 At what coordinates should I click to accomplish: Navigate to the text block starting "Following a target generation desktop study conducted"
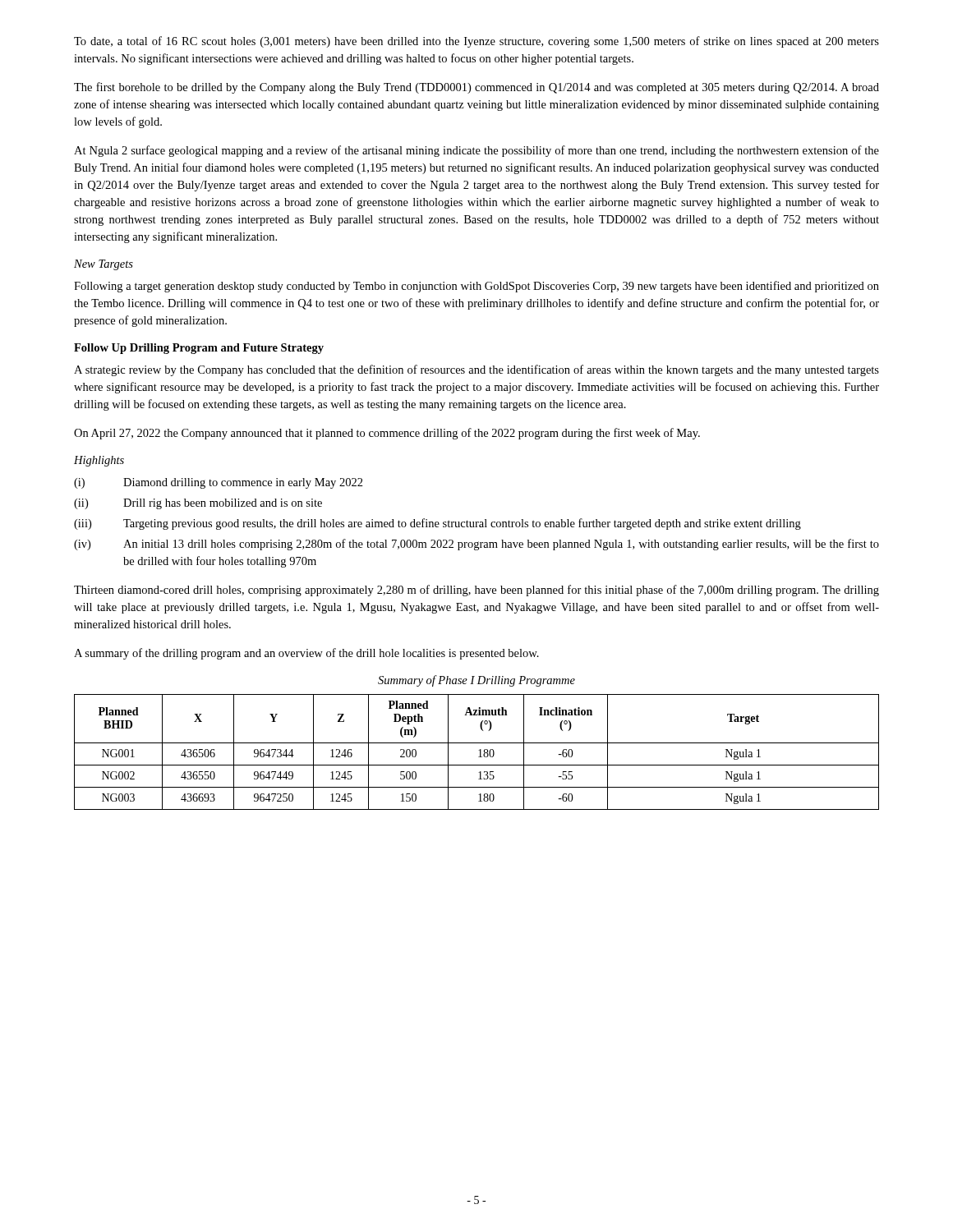(x=476, y=303)
